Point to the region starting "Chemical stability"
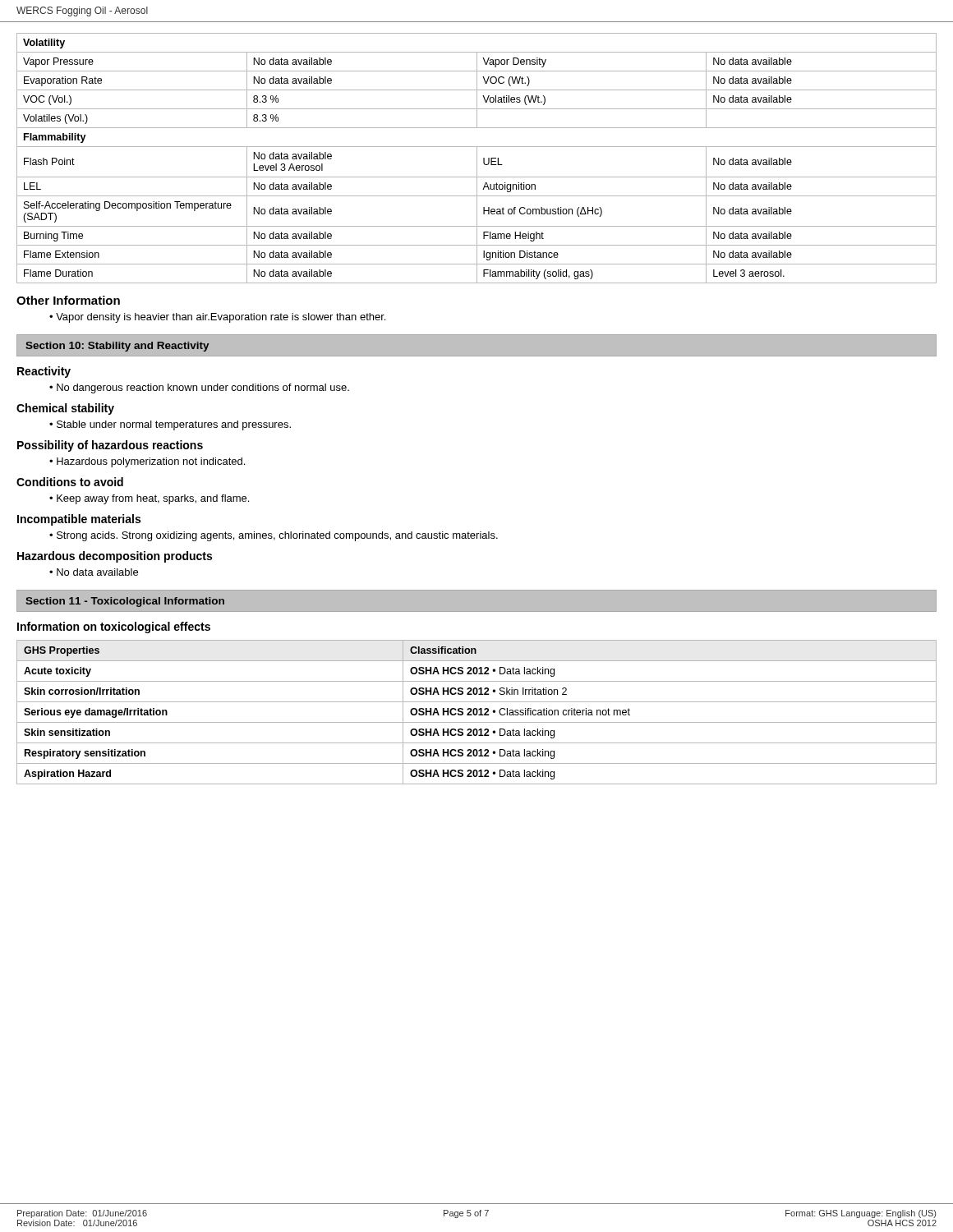 click(x=65, y=408)
